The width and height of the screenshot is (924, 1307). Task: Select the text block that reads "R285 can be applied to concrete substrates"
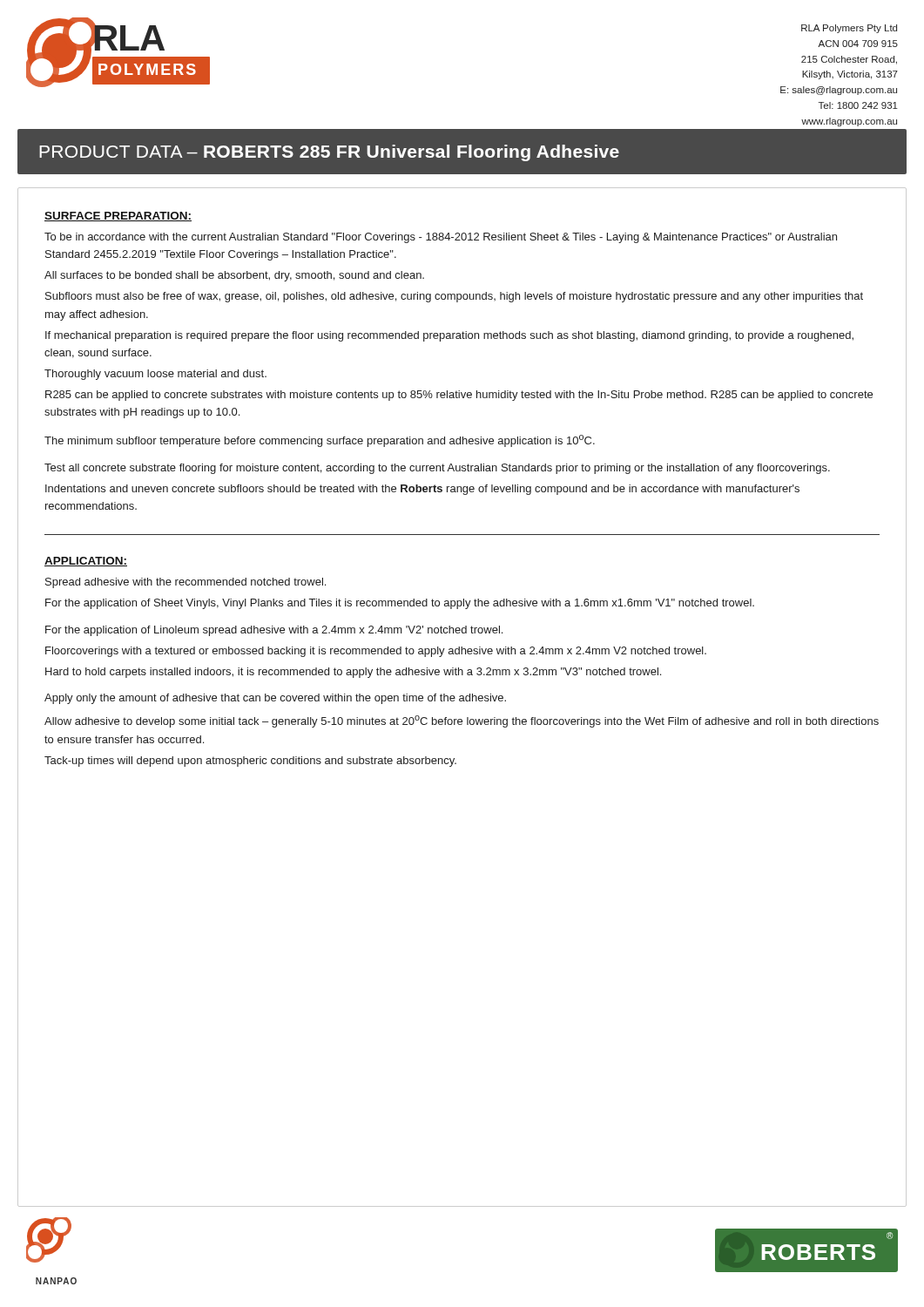point(459,403)
